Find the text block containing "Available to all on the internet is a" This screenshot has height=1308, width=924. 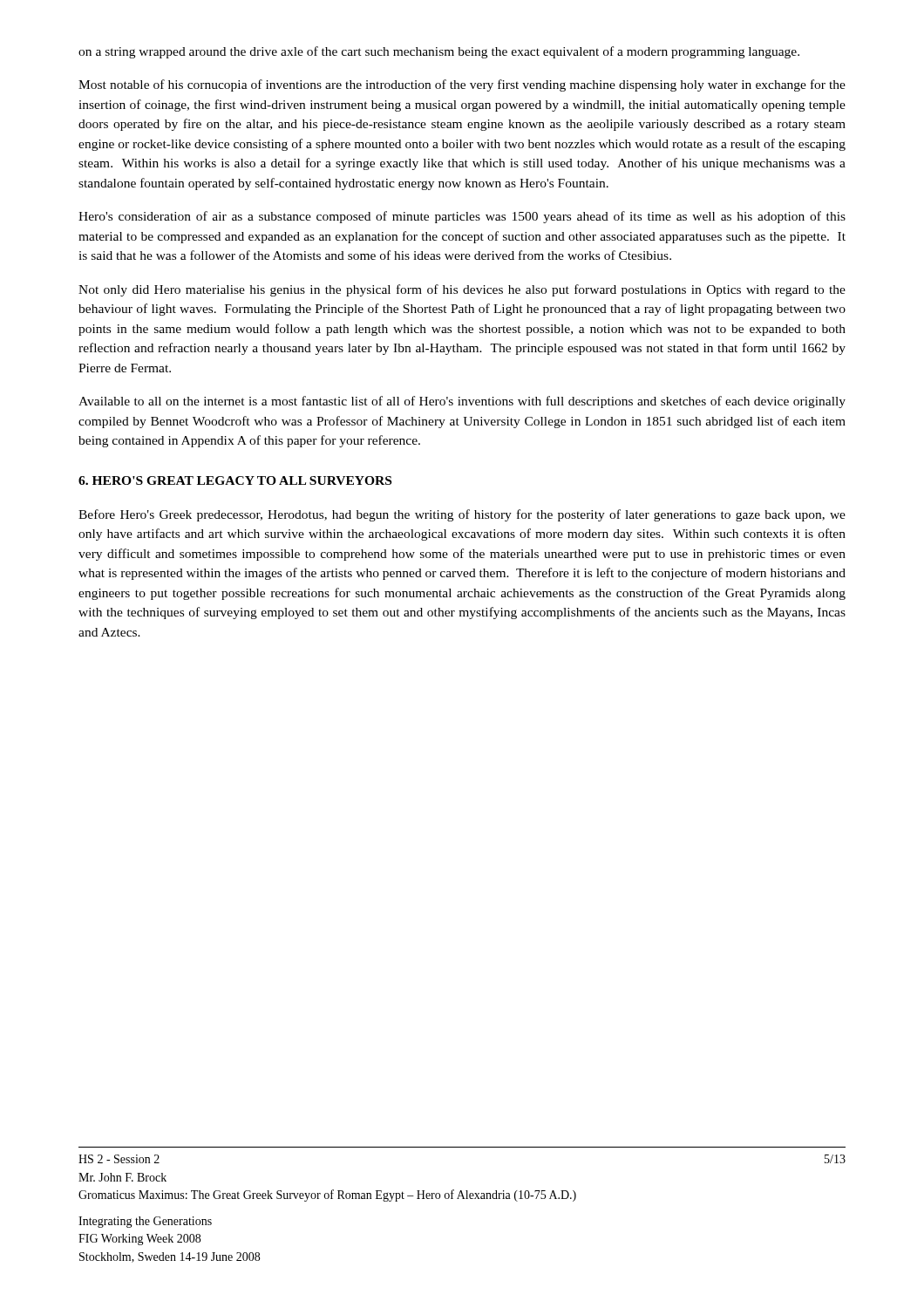462,420
